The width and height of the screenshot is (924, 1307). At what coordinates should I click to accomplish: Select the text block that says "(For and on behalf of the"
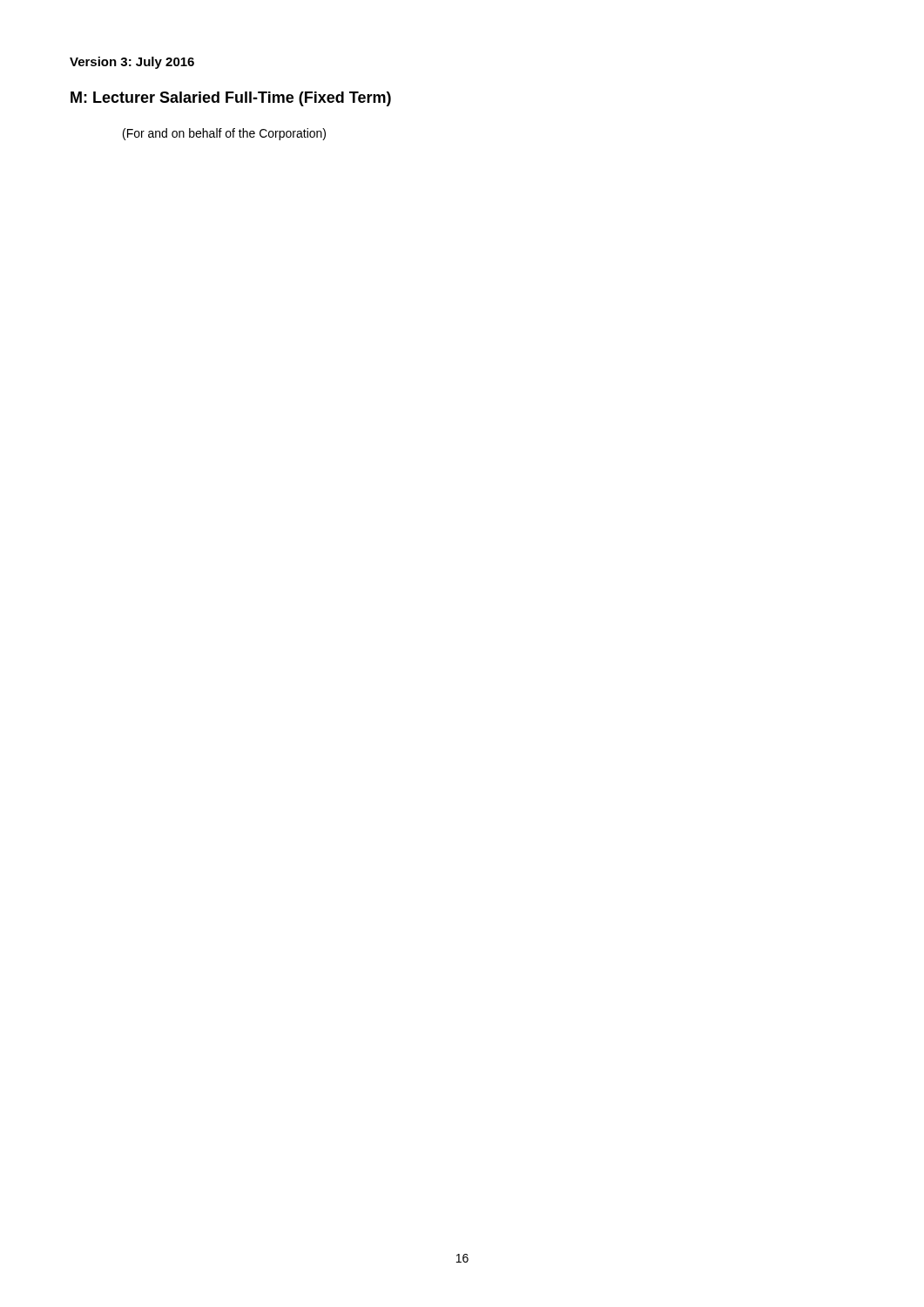click(x=224, y=133)
